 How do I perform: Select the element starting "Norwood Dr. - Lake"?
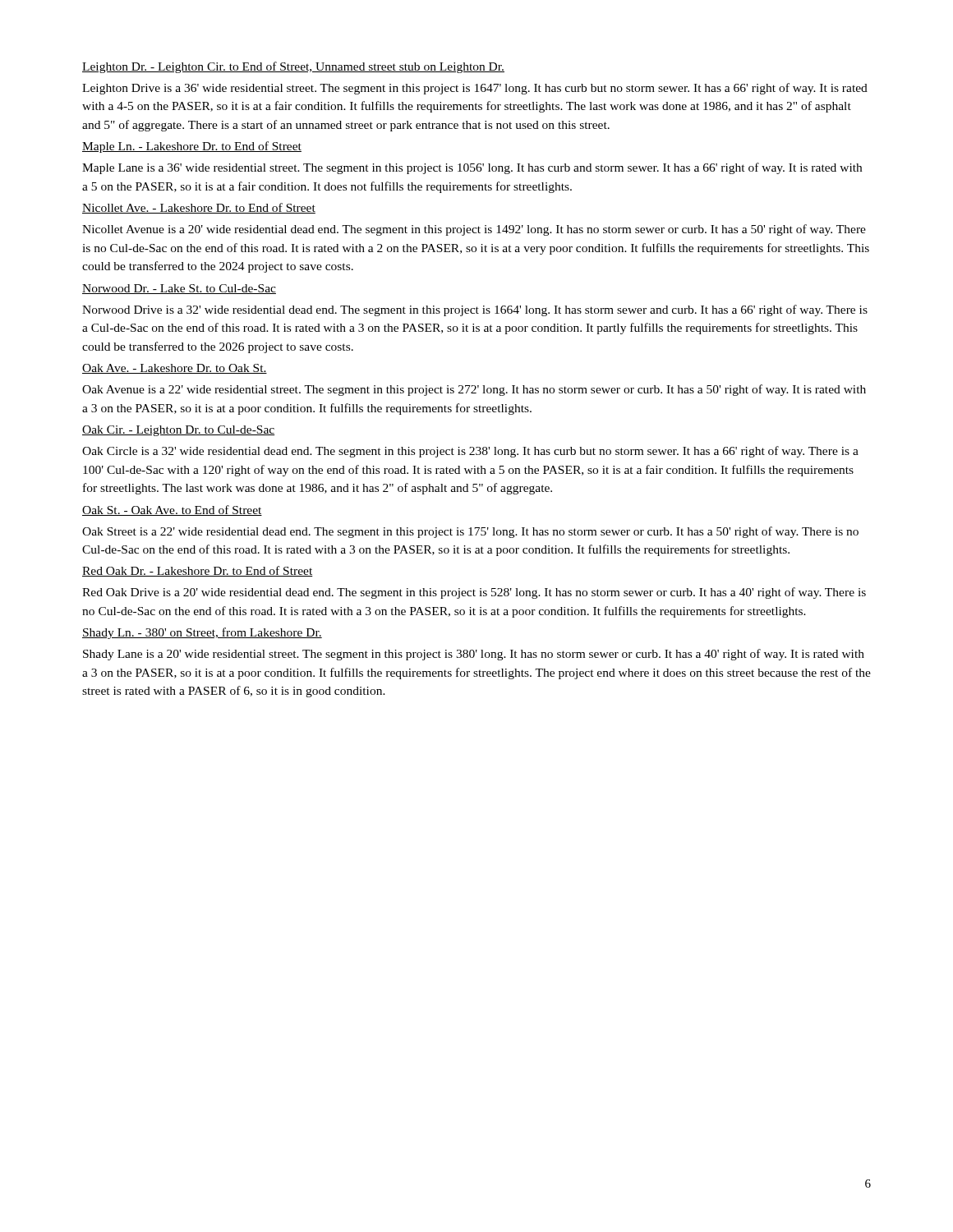click(179, 288)
